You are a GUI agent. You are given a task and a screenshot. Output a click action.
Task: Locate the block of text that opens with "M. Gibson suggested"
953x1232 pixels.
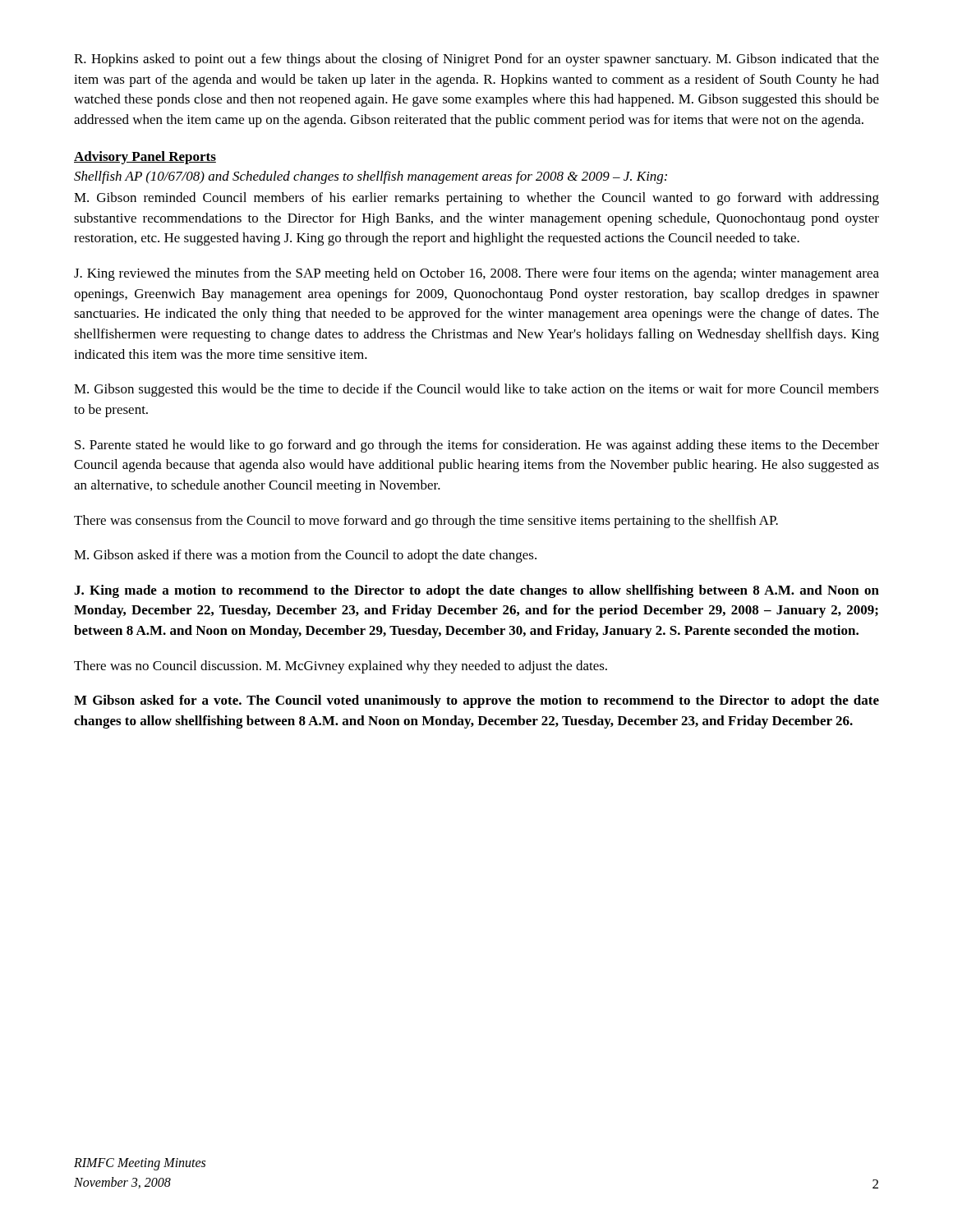pos(476,399)
